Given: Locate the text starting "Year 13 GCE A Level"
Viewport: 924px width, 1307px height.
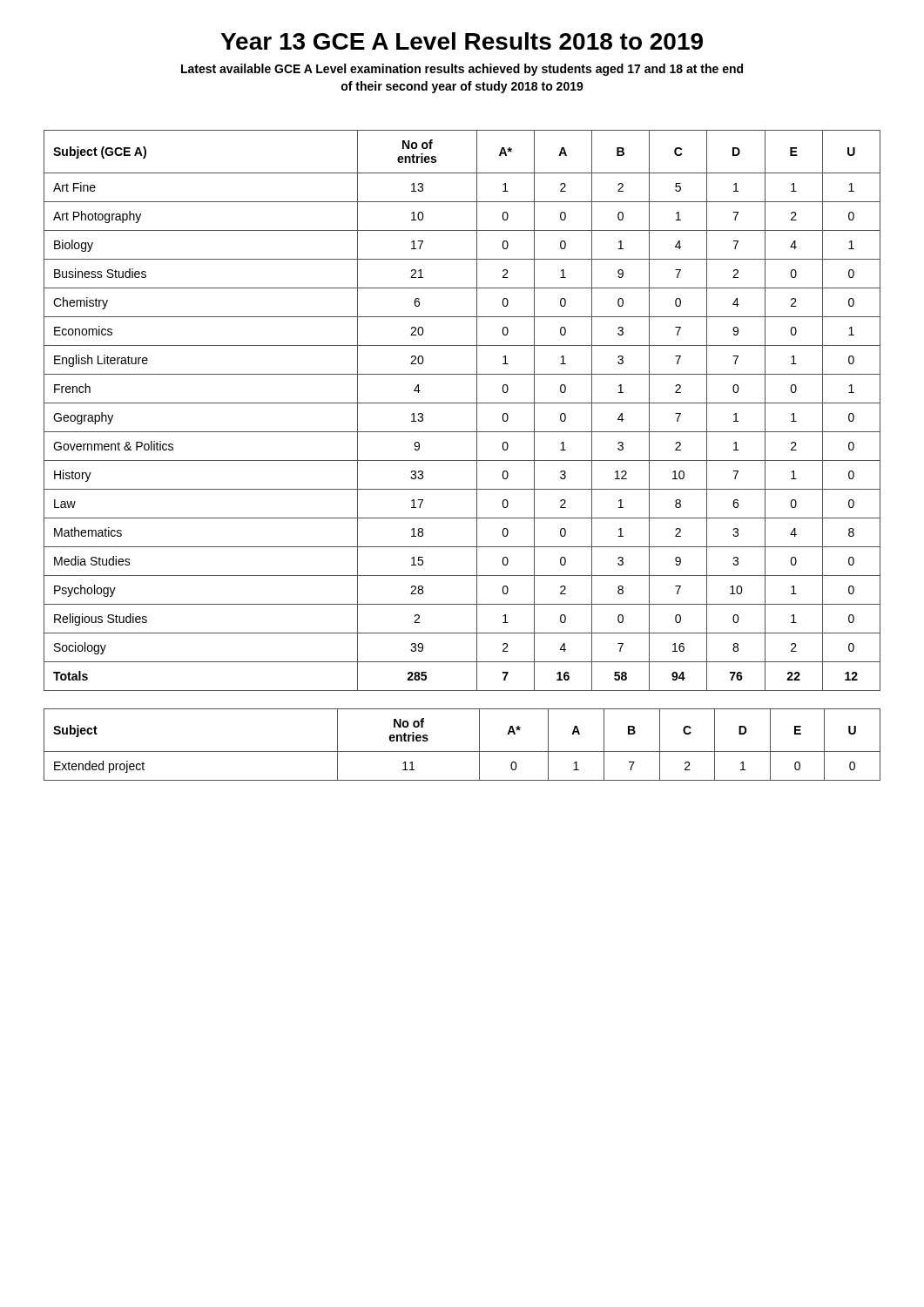Looking at the screenshot, I should [462, 42].
